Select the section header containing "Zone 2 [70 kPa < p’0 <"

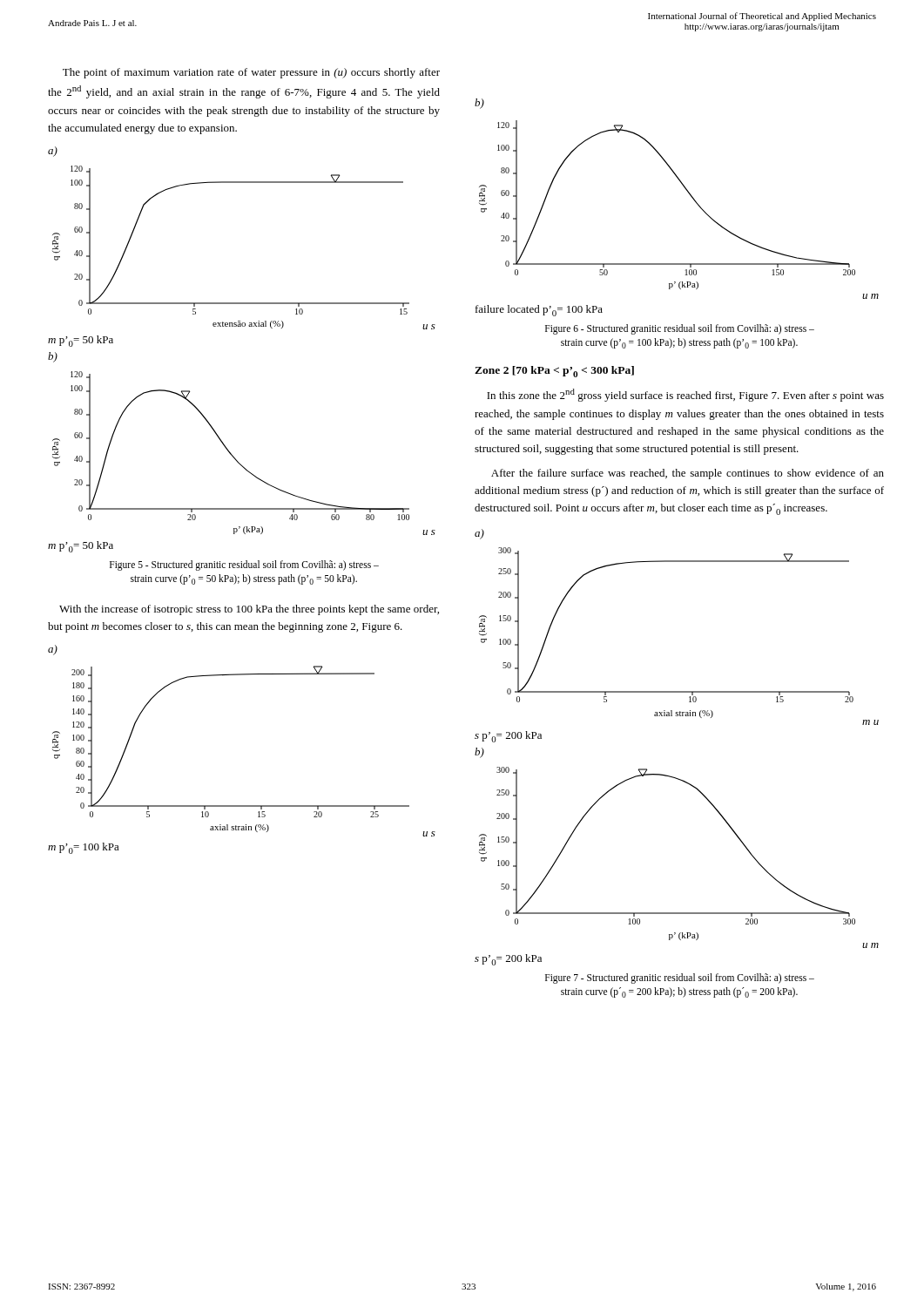point(555,371)
